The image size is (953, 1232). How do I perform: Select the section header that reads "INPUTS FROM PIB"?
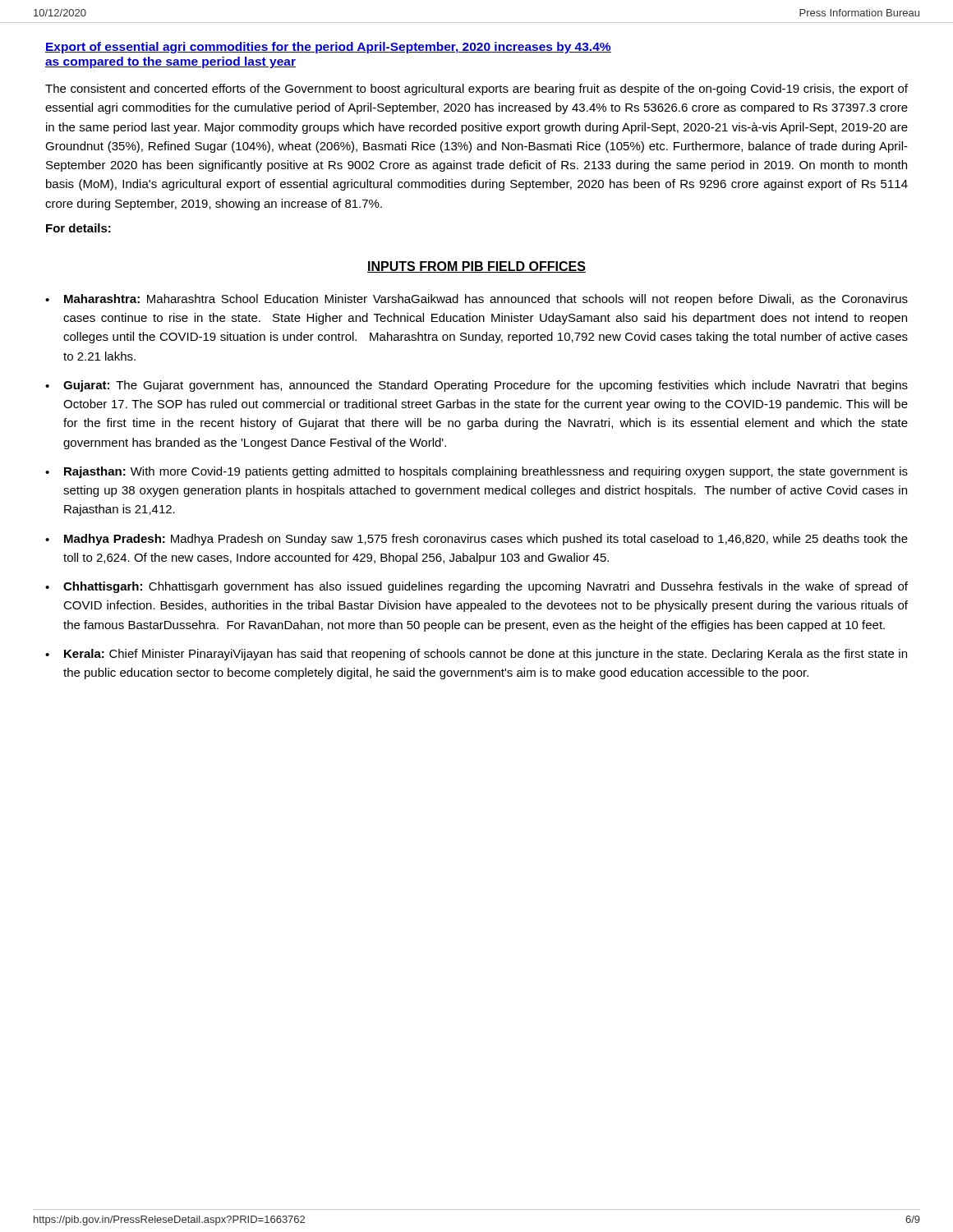[476, 266]
